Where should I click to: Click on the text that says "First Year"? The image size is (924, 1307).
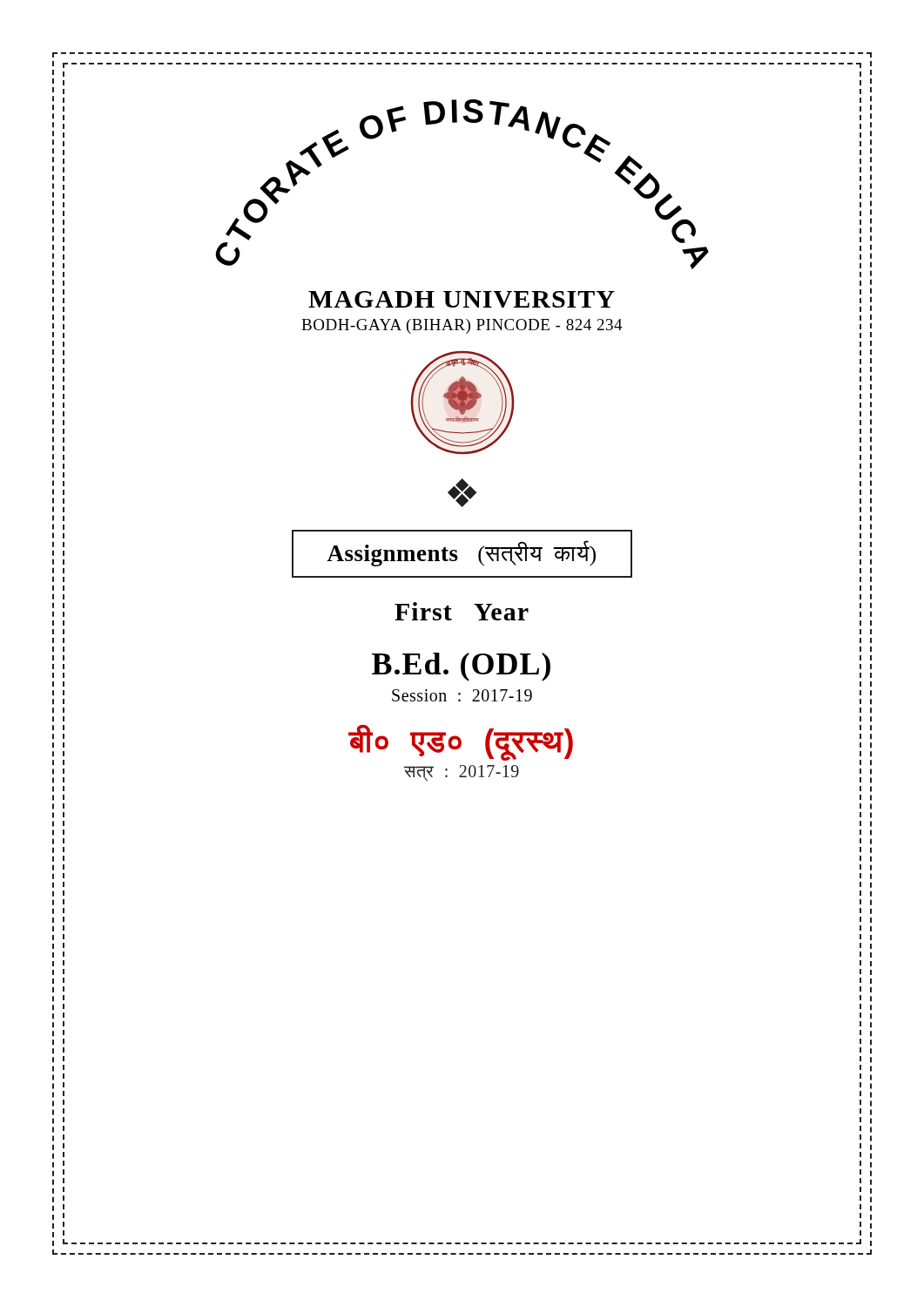(462, 611)
